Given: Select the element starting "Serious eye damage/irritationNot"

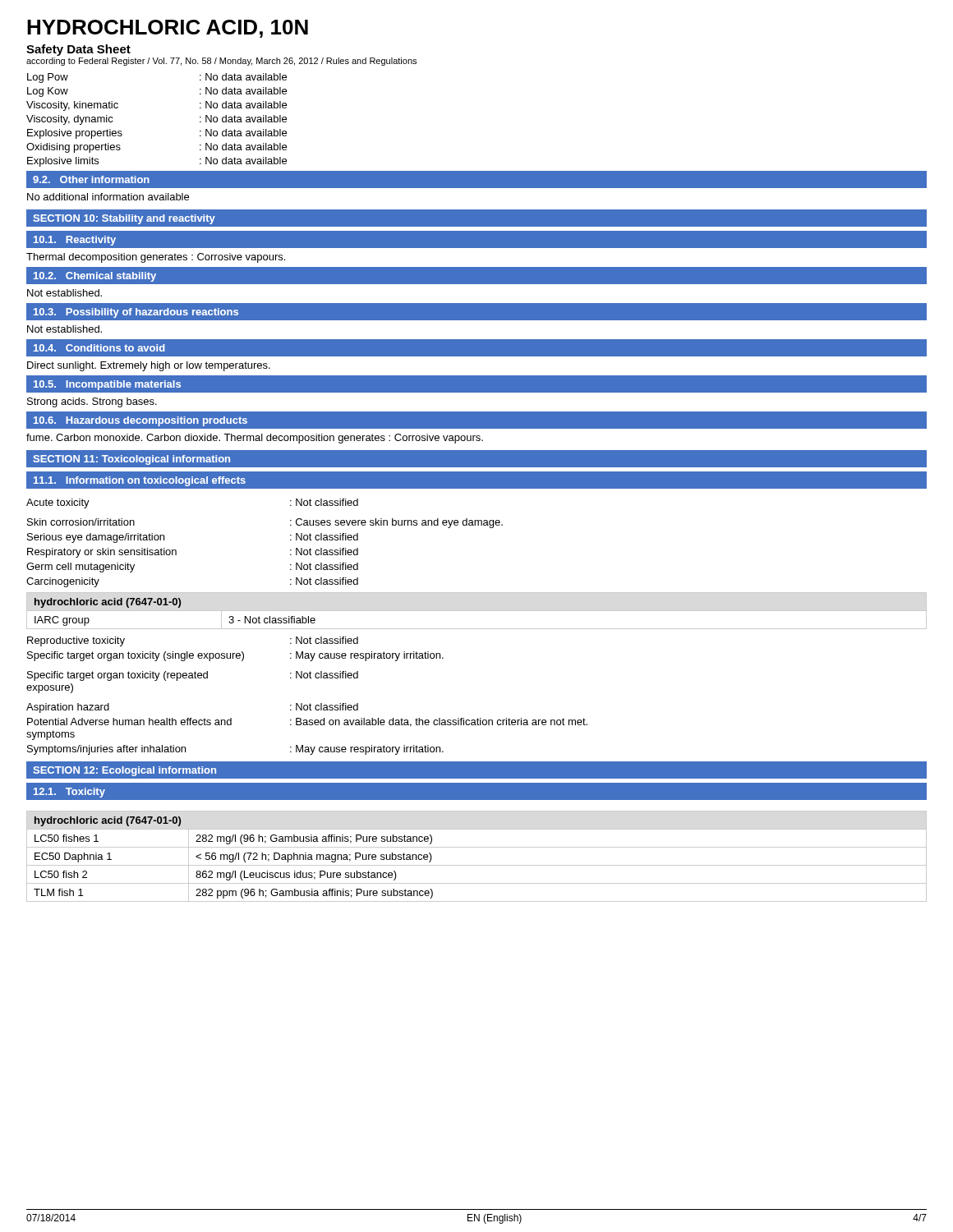Looking at the screenshot, I should coord(99,538).
